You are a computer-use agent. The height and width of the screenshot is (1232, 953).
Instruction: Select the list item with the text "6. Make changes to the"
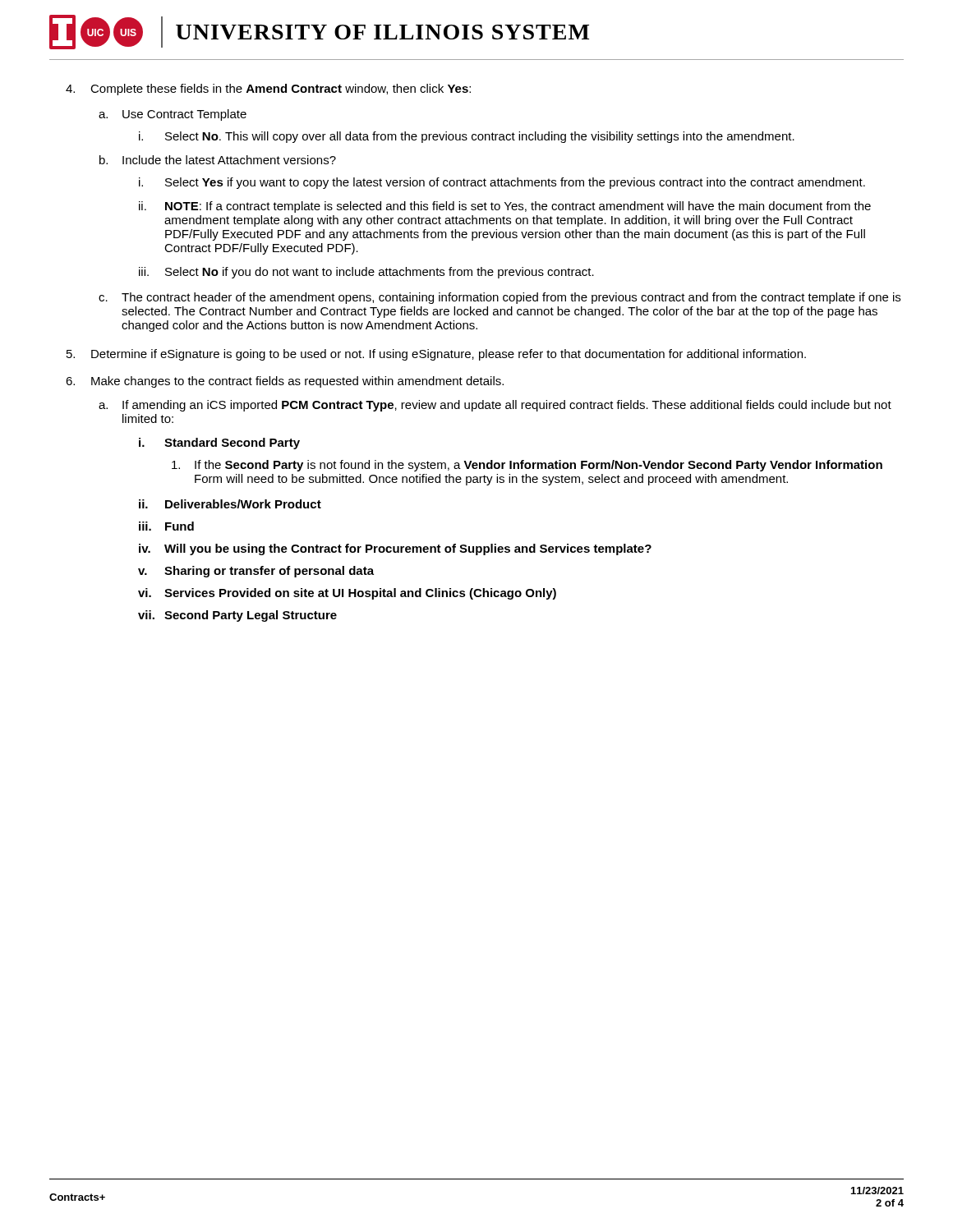pyautogui.click(x=485, y=381)
